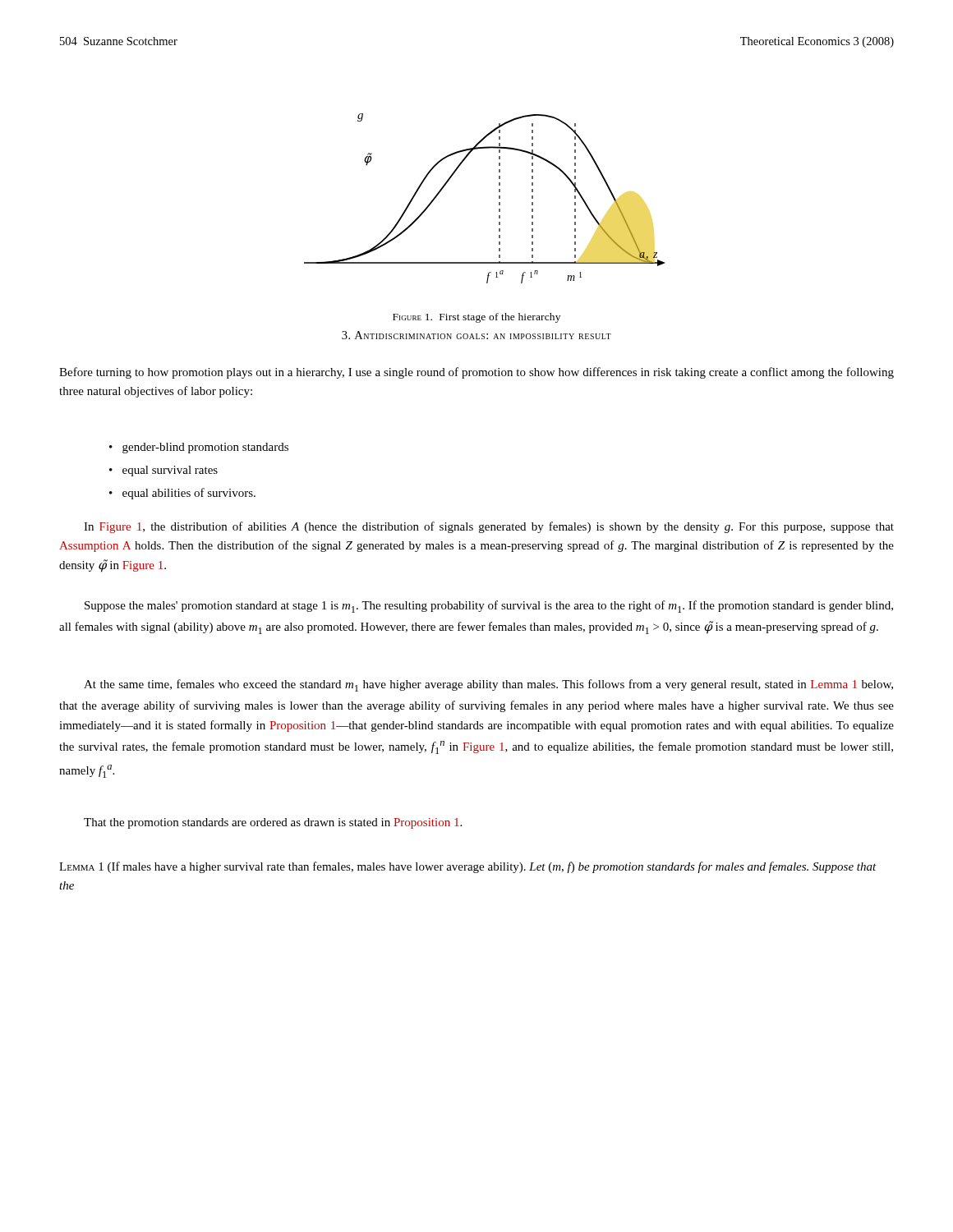The width and height of the screenshot is (953, 1232).
Task: Select the list item with the text "gender-blind promotion standards"
Action: click(204, 447)
